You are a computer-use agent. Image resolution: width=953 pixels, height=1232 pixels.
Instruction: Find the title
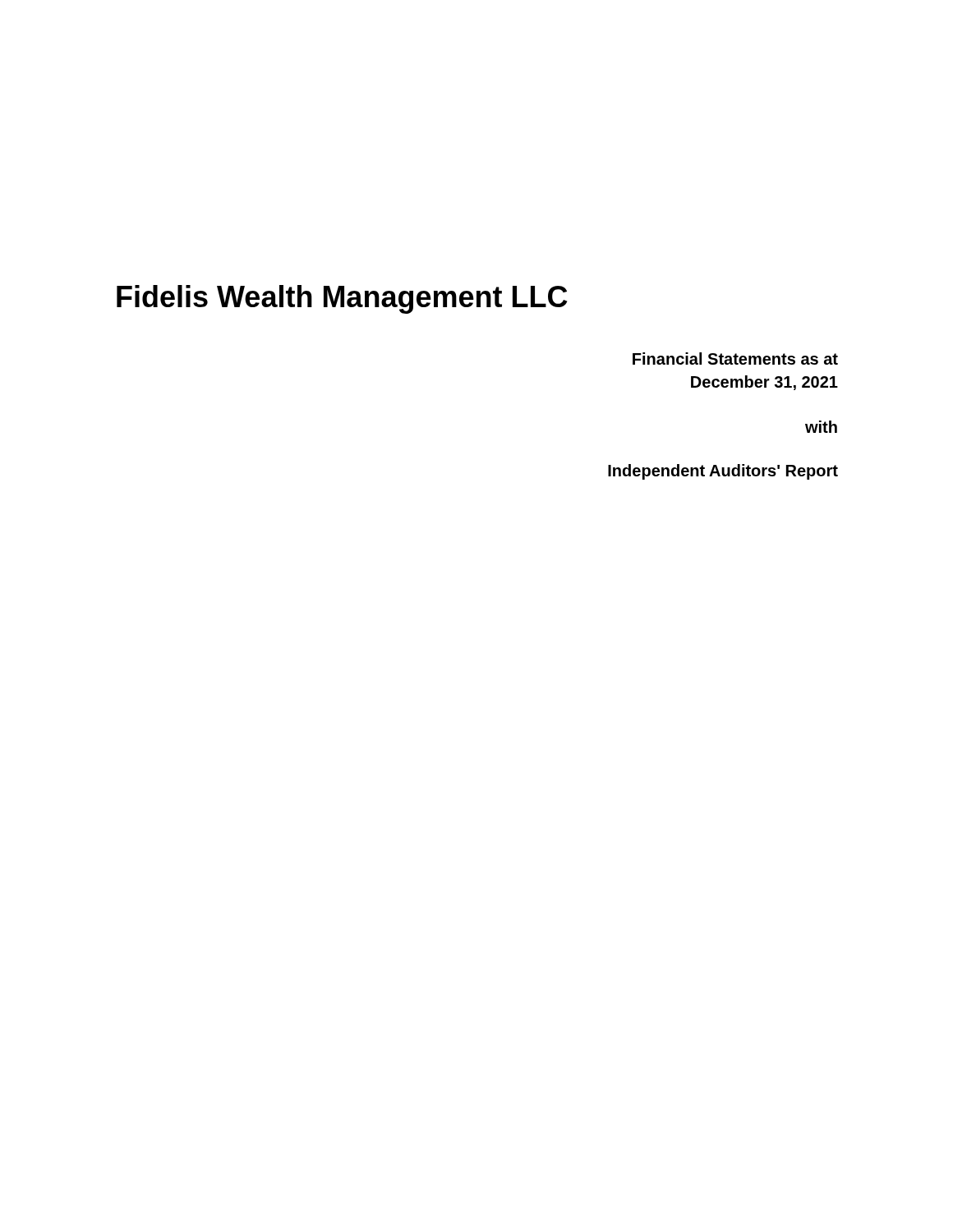click(476, 297)
